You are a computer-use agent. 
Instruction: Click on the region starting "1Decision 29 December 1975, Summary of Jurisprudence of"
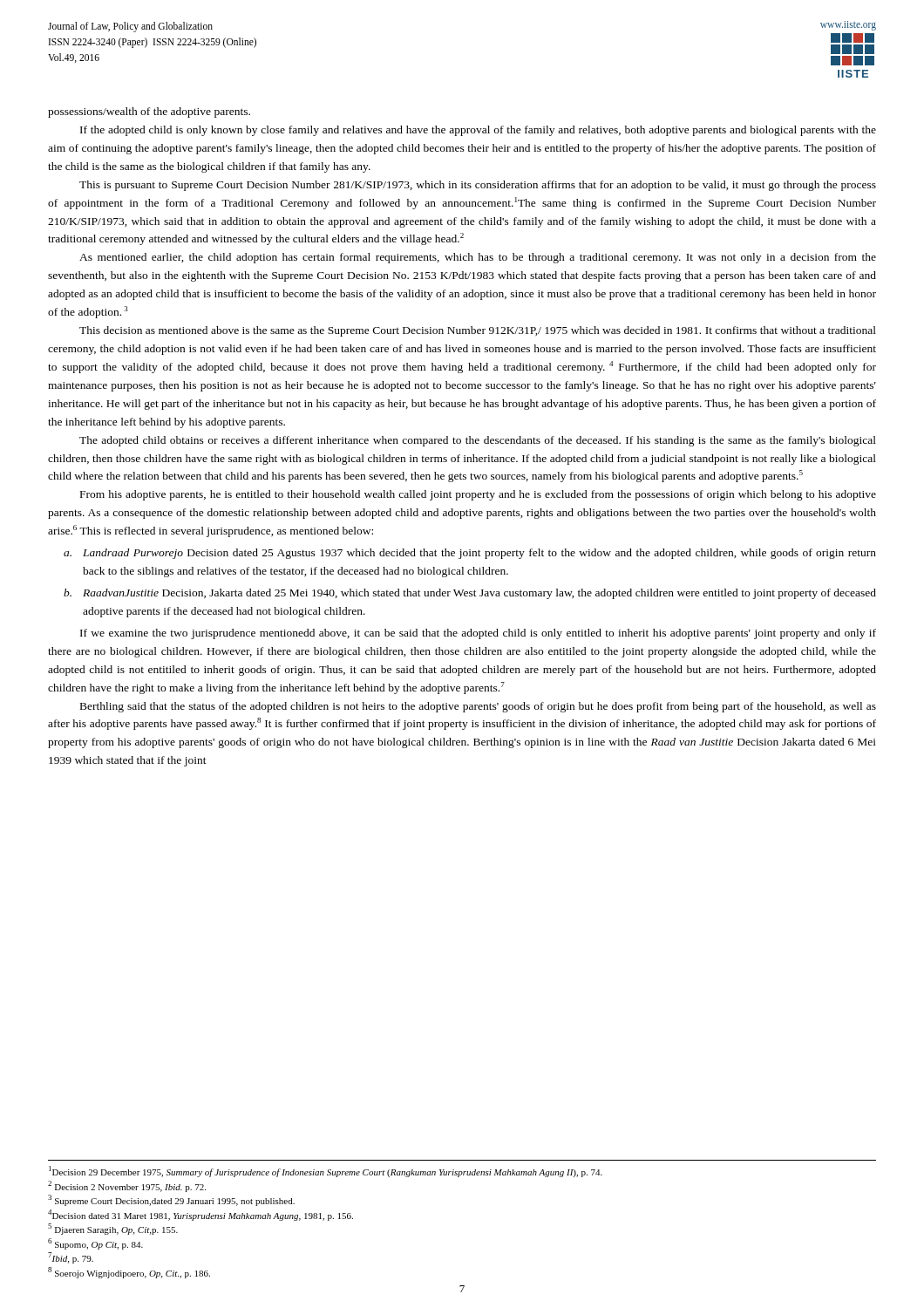point(462,1172)
